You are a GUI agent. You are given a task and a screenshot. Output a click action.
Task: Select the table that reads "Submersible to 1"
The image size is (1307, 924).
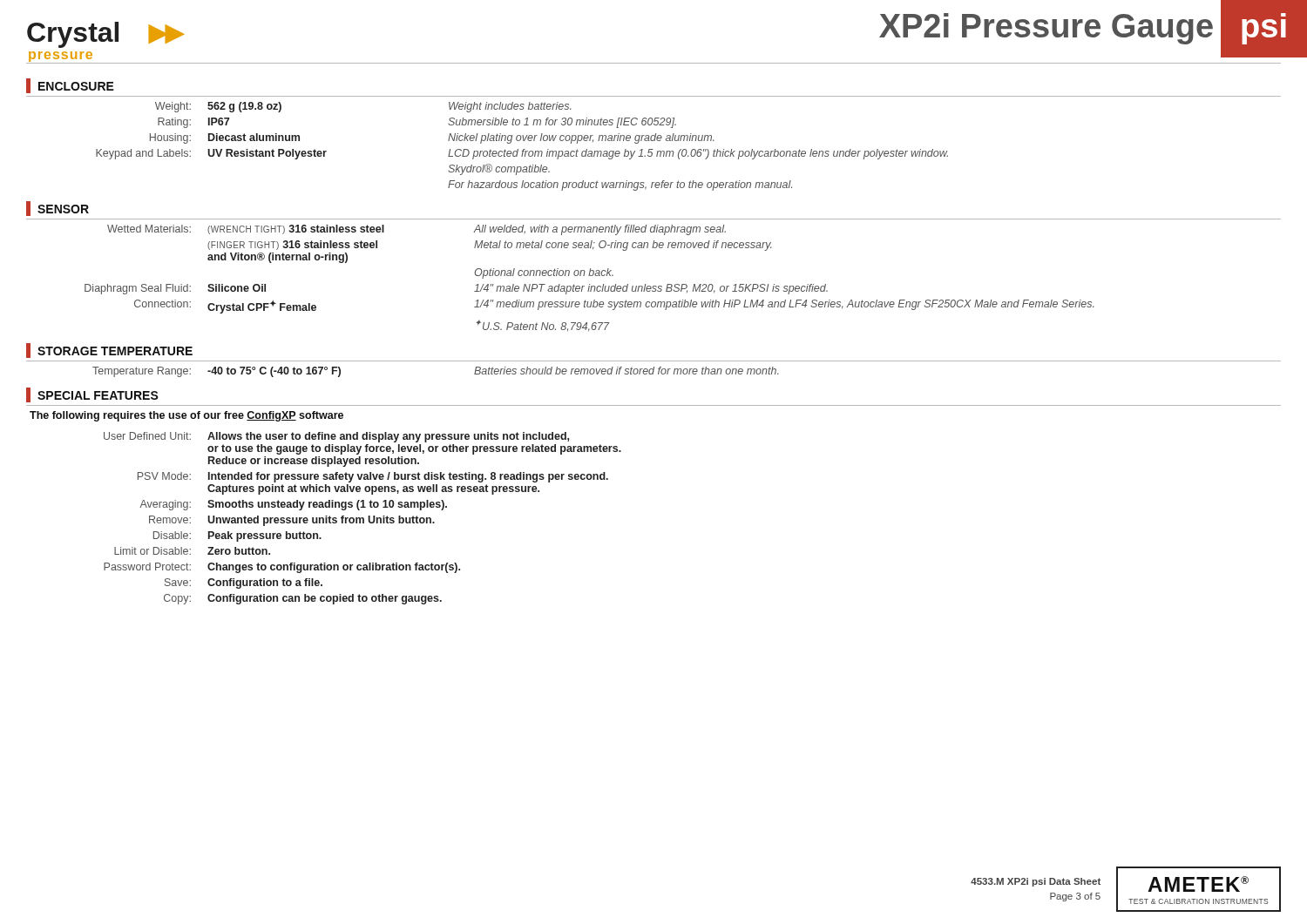tap(654, 145)
